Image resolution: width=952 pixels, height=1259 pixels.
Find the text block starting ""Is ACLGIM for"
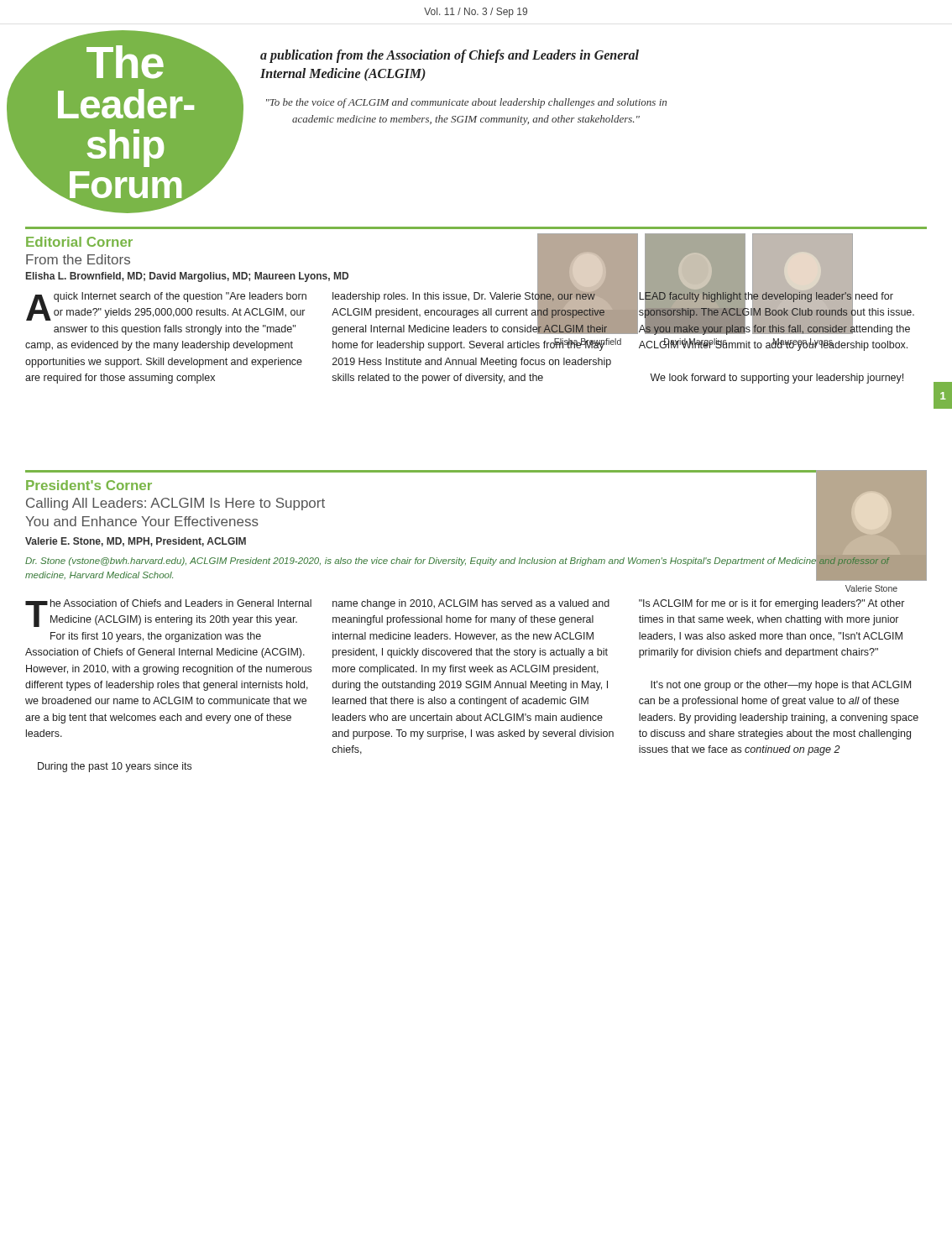(779, 677)
